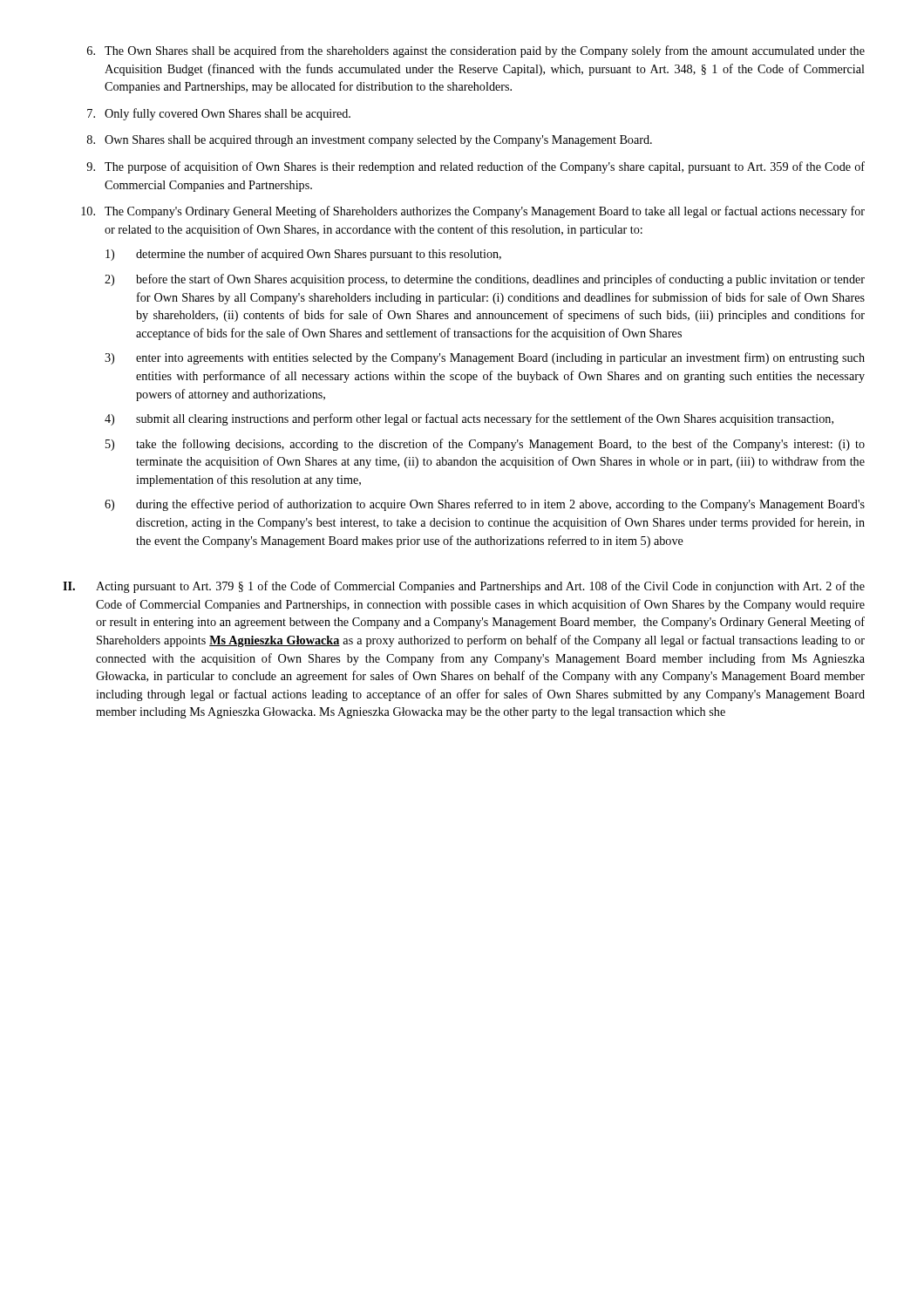Locate the element starting "2) before the start"
924x1308 pixels.
(x=485, y=306)
